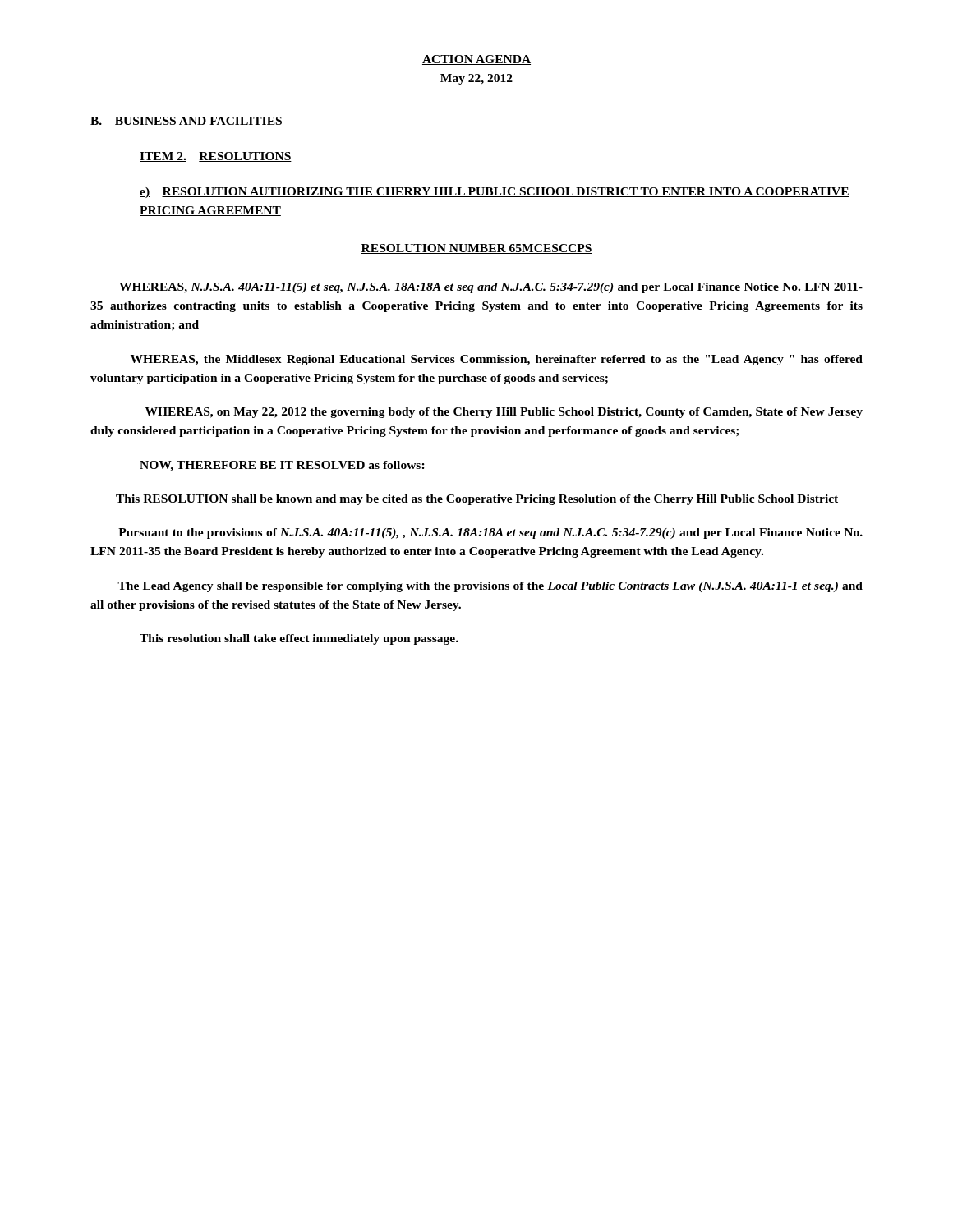Select the text starting "NOW, THEREFORE BE IT"

[x=282, y=466]
